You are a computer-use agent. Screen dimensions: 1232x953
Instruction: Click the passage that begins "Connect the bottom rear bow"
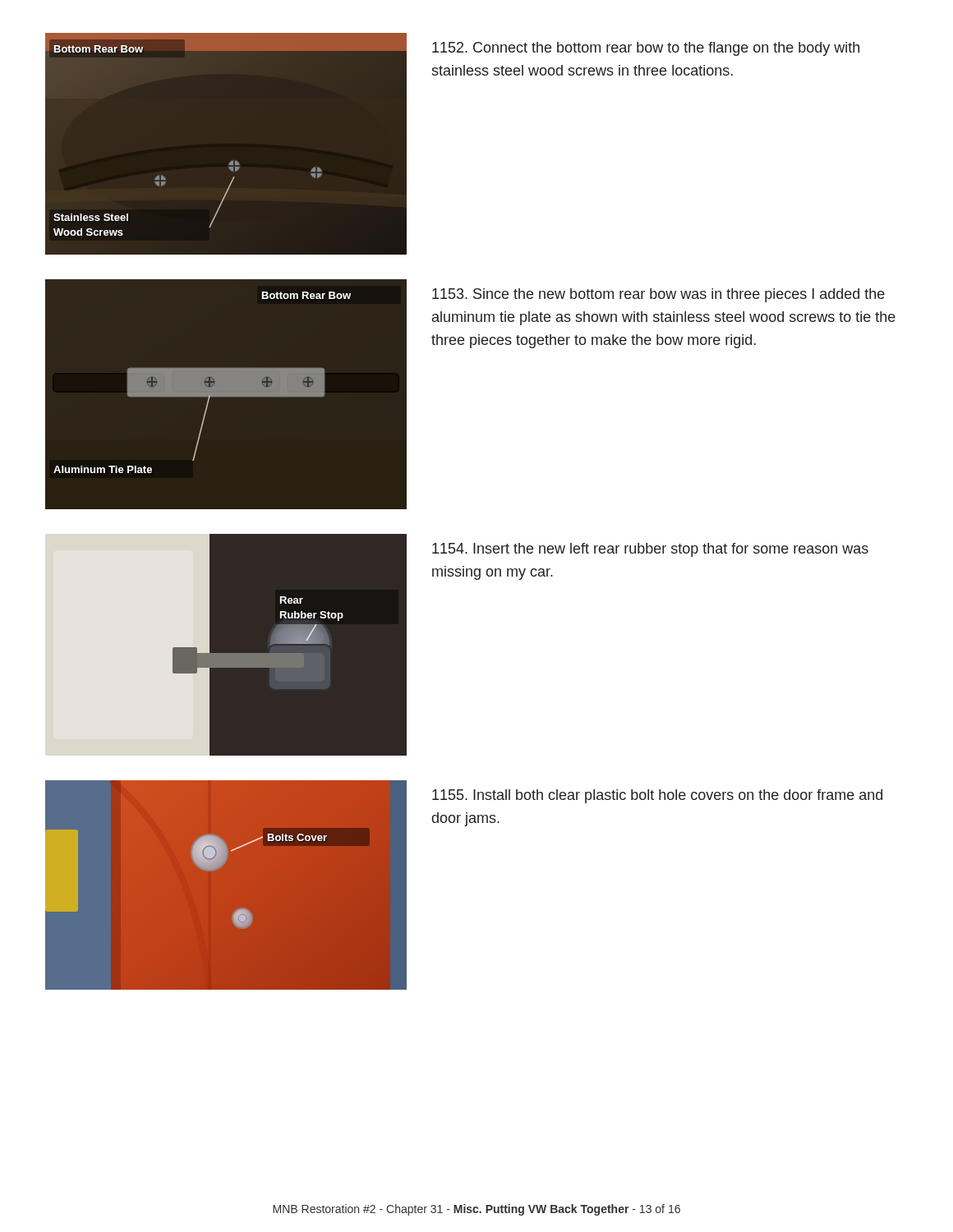click(x=646, y=59)
